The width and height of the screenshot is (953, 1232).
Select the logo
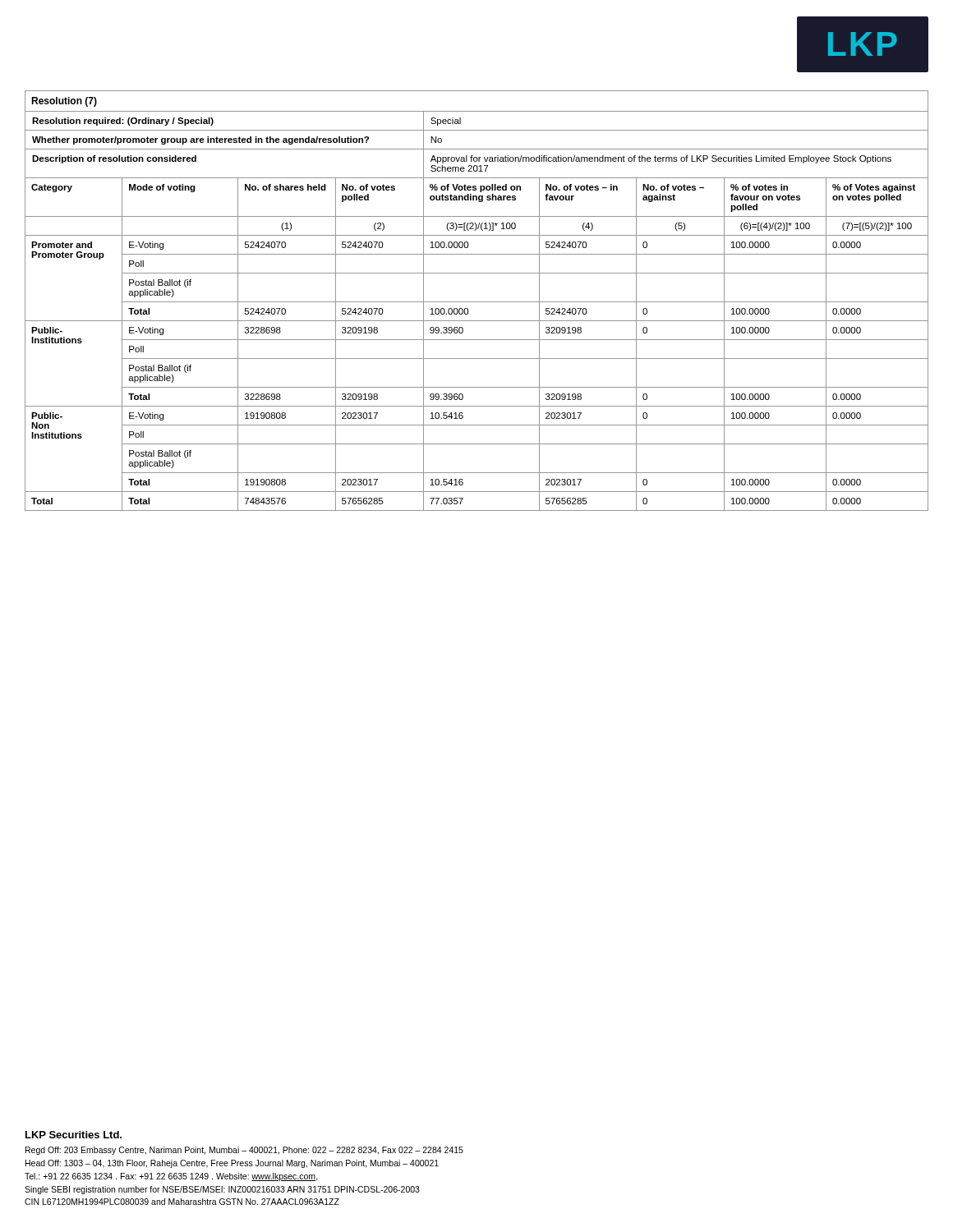point(863,45)
